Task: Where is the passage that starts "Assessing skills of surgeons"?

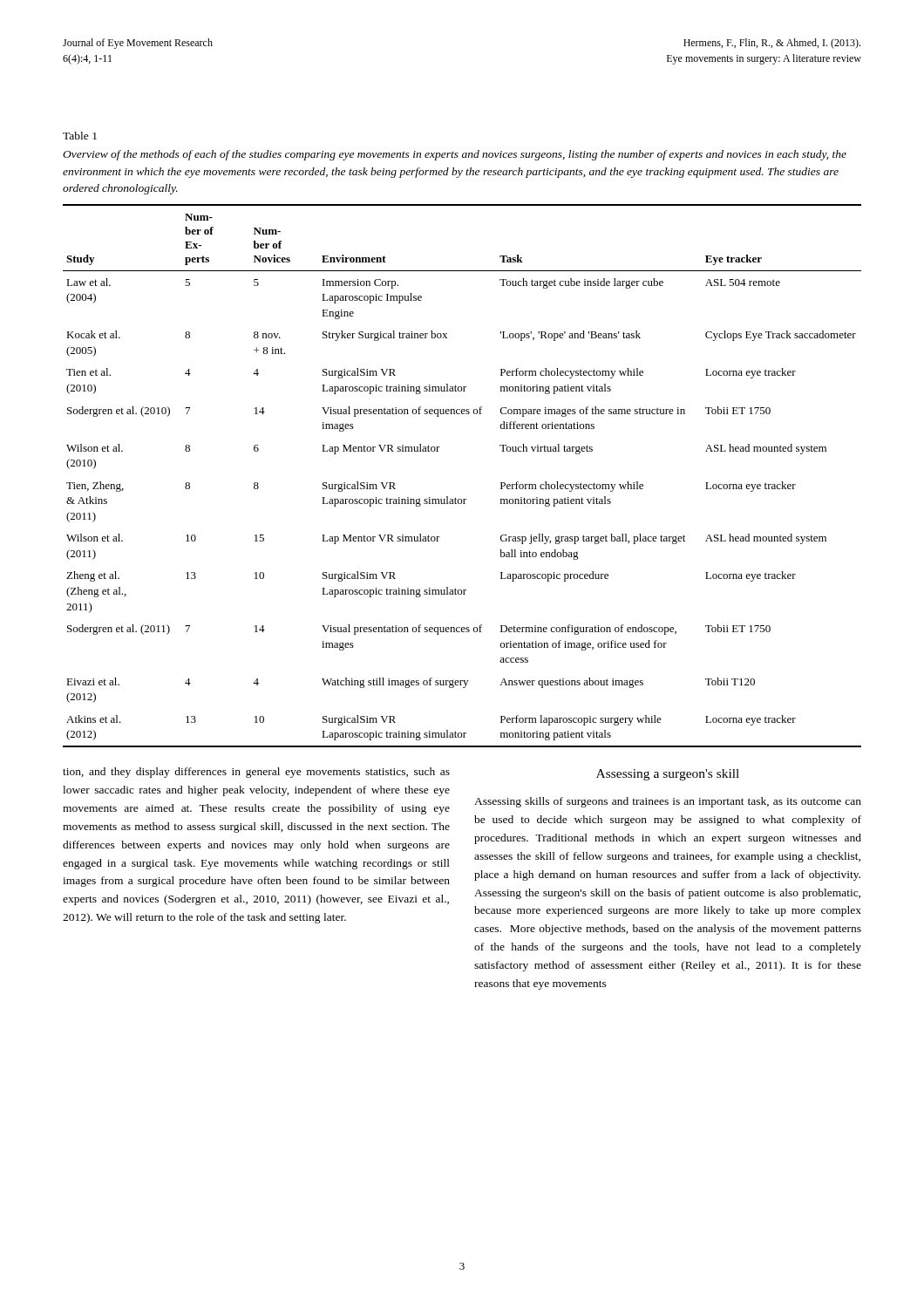Action: [668, 892]
